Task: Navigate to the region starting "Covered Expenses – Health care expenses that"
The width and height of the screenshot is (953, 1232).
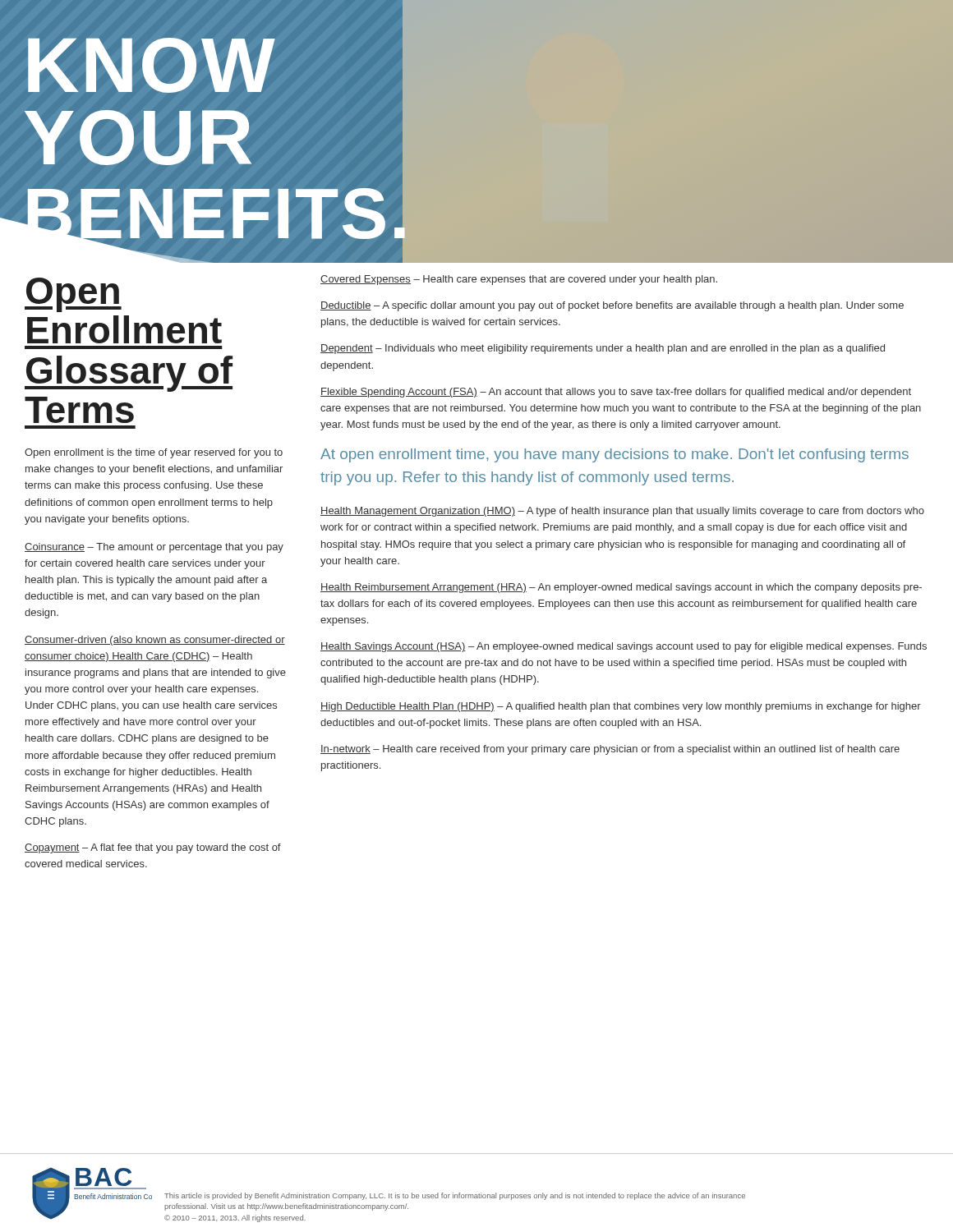Action: pyautogui.click(x=519, y=279)
